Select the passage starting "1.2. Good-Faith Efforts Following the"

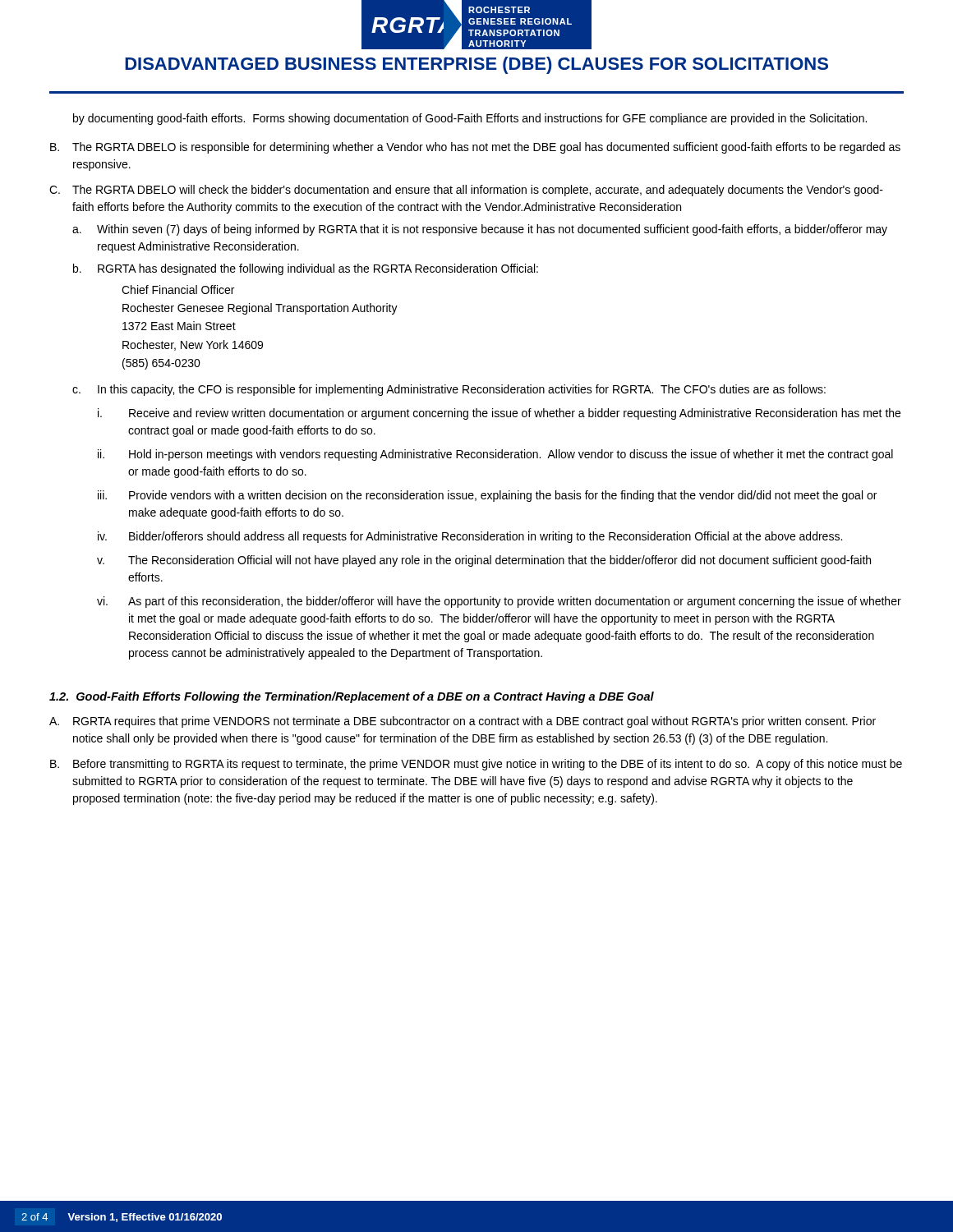[351, 696]
